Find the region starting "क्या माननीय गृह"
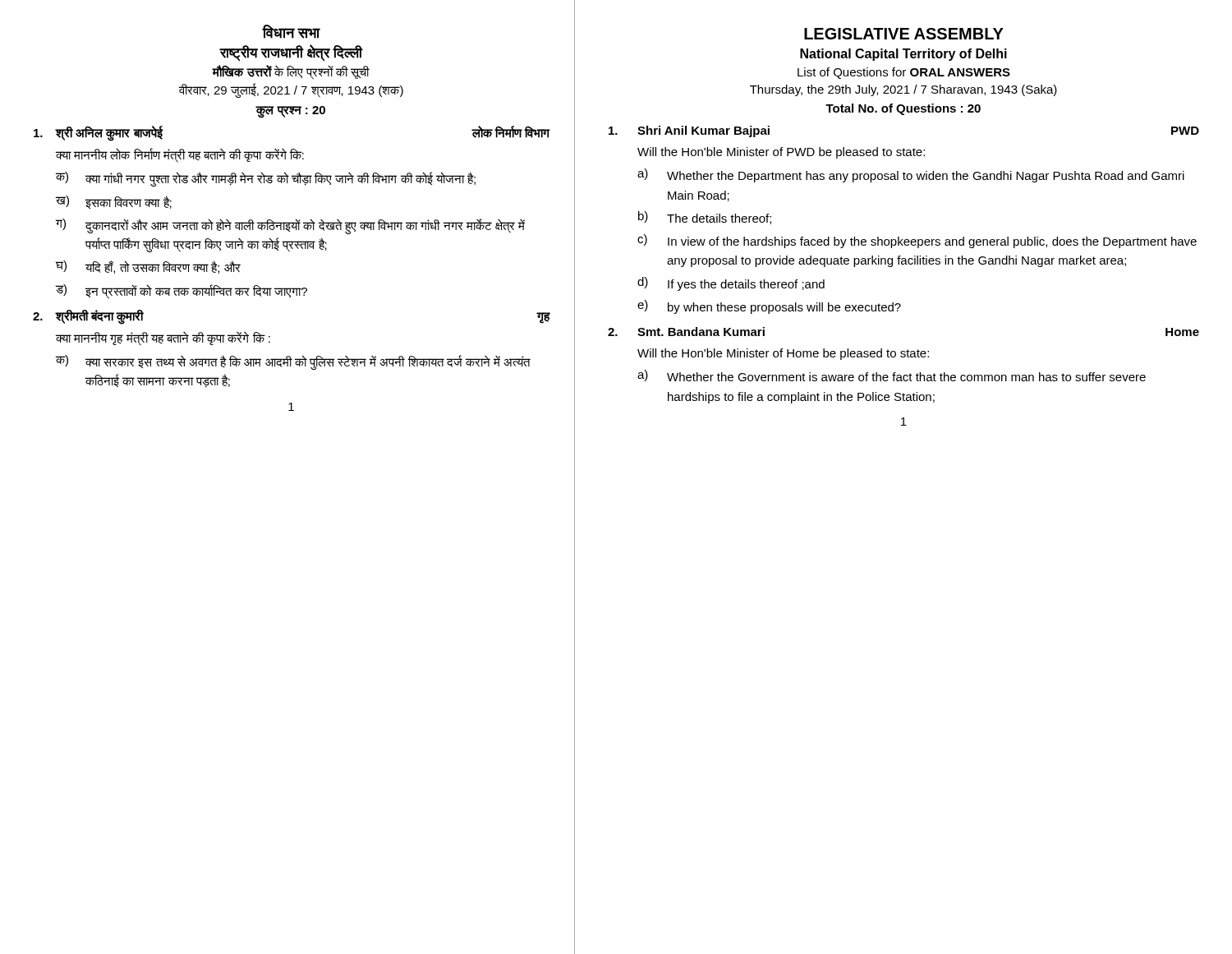 [x=163, y=338]
